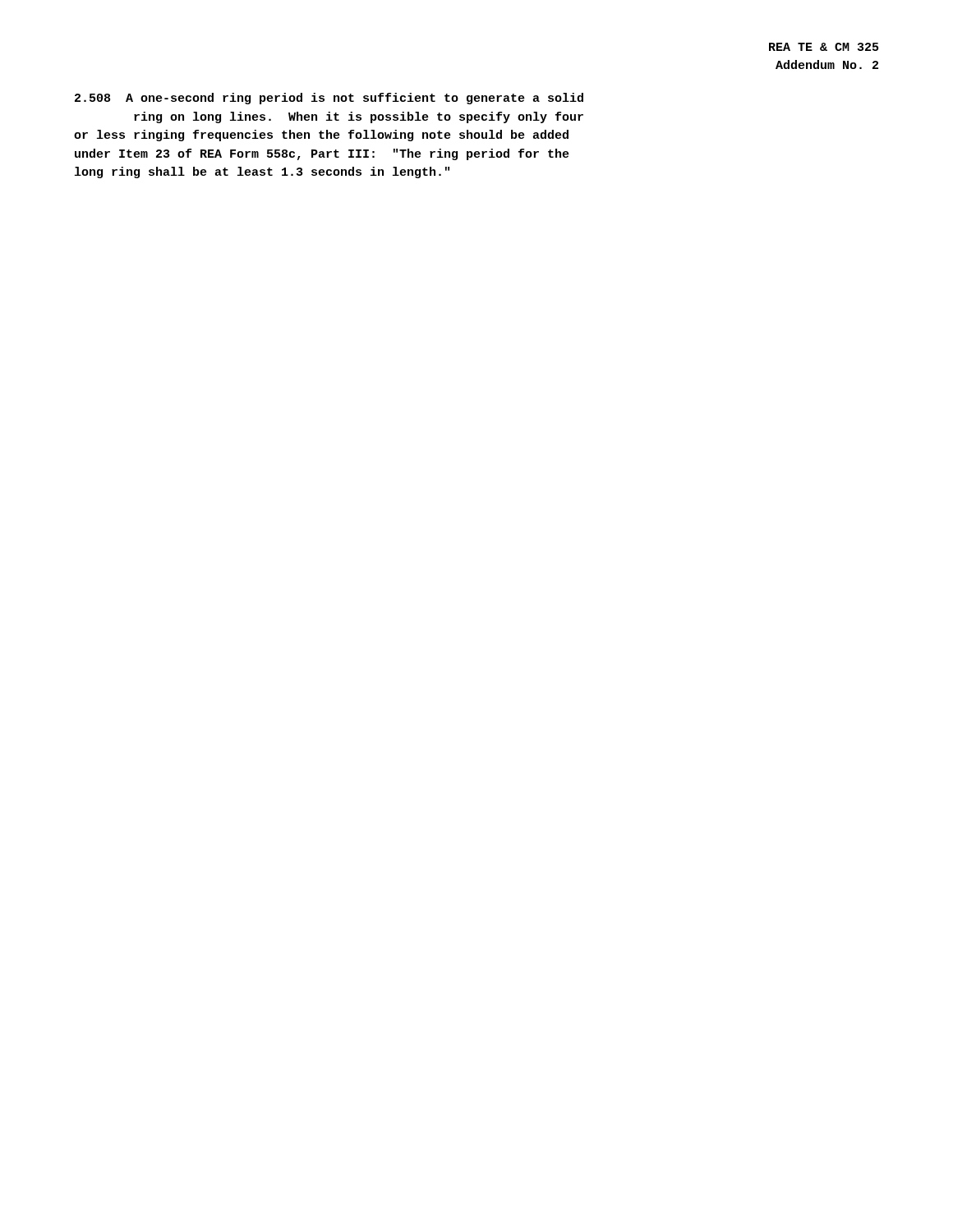The height and width of the screenshot is (1232, 953).
Task: Select the element starting "508 A one-second ring period"
Action: pyautogui.click(x=329, y=136)
